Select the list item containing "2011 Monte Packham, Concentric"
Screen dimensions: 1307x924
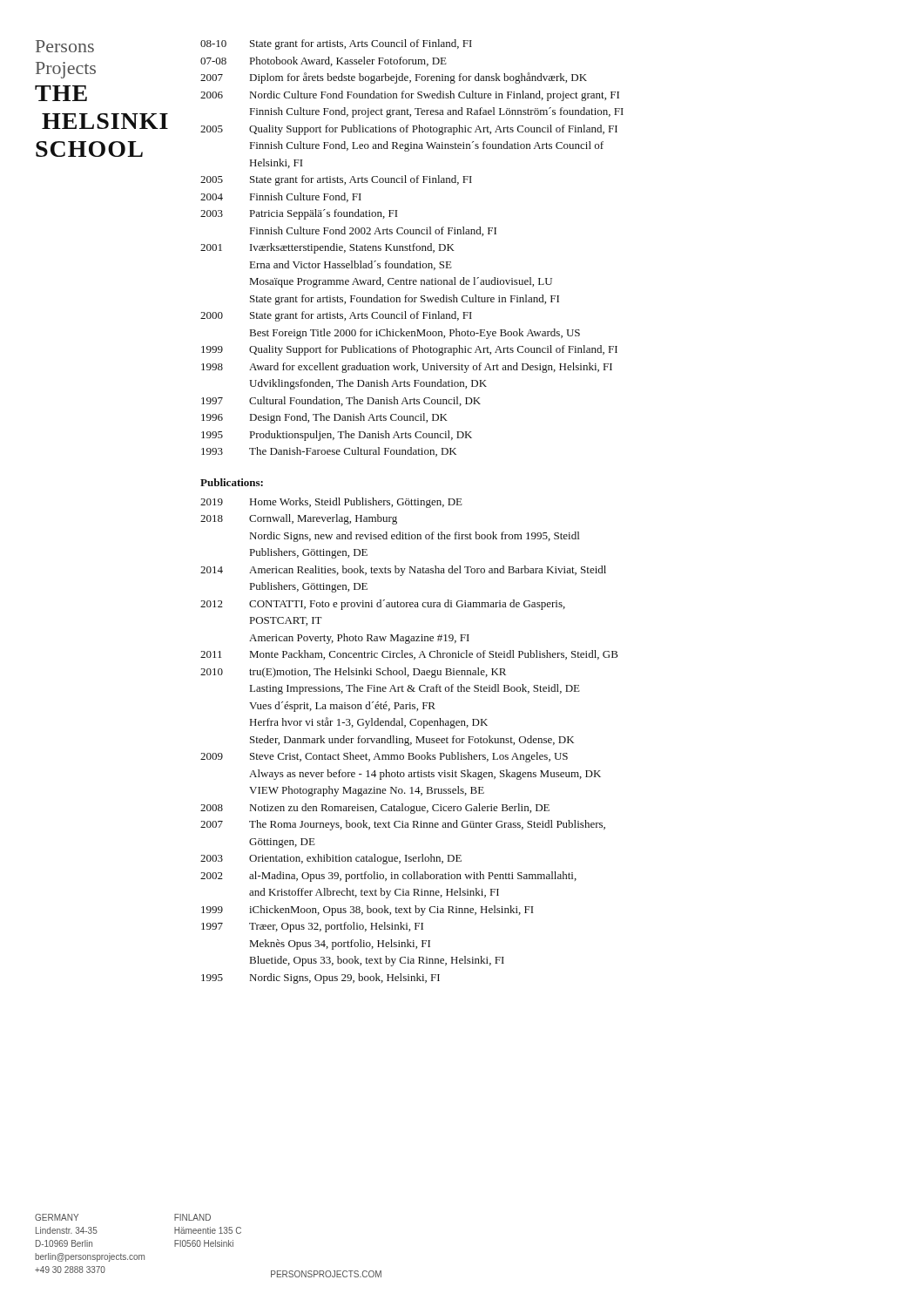(x=545, y=654)
